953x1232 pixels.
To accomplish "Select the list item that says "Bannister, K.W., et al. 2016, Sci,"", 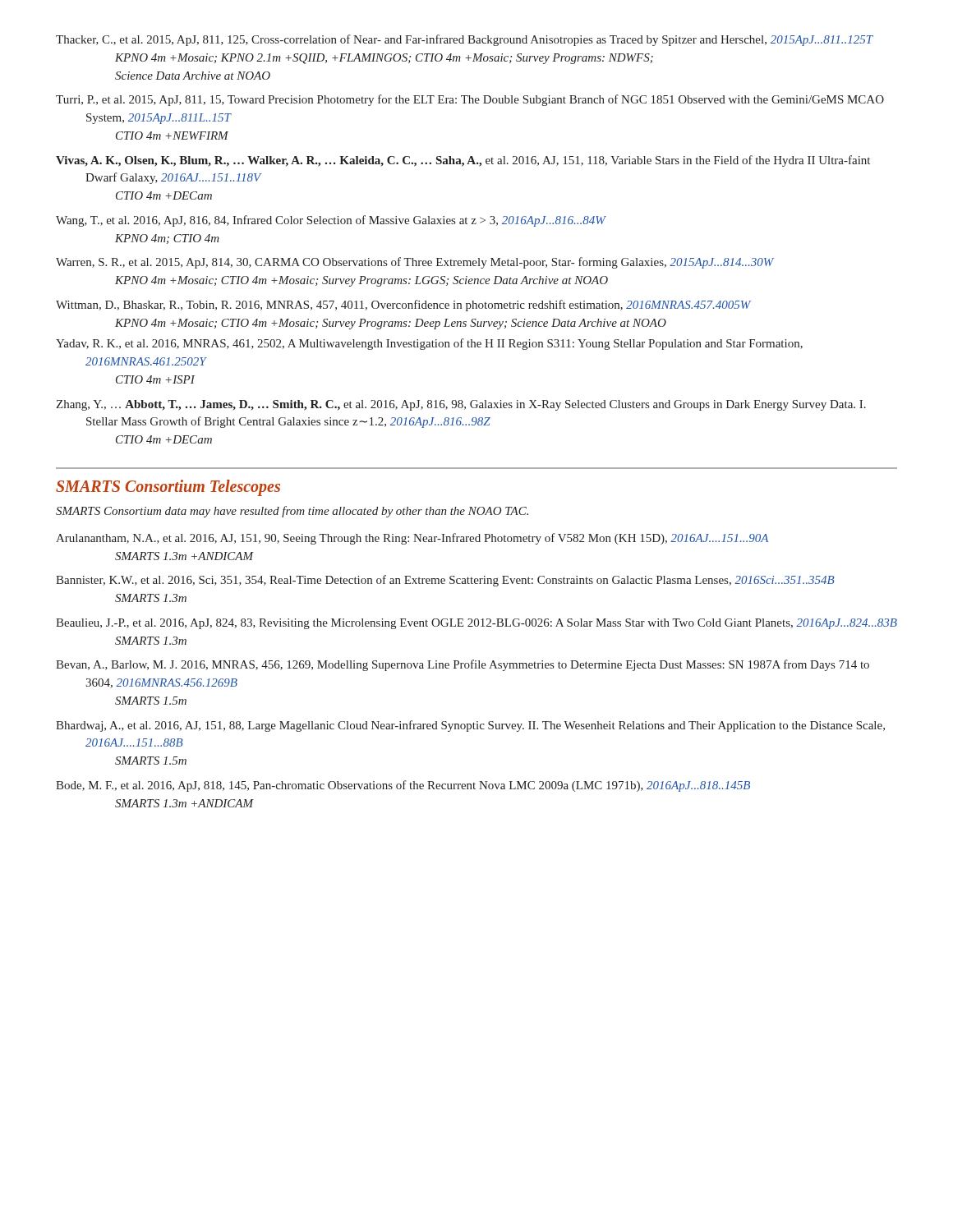I will [x=476, y=591].
